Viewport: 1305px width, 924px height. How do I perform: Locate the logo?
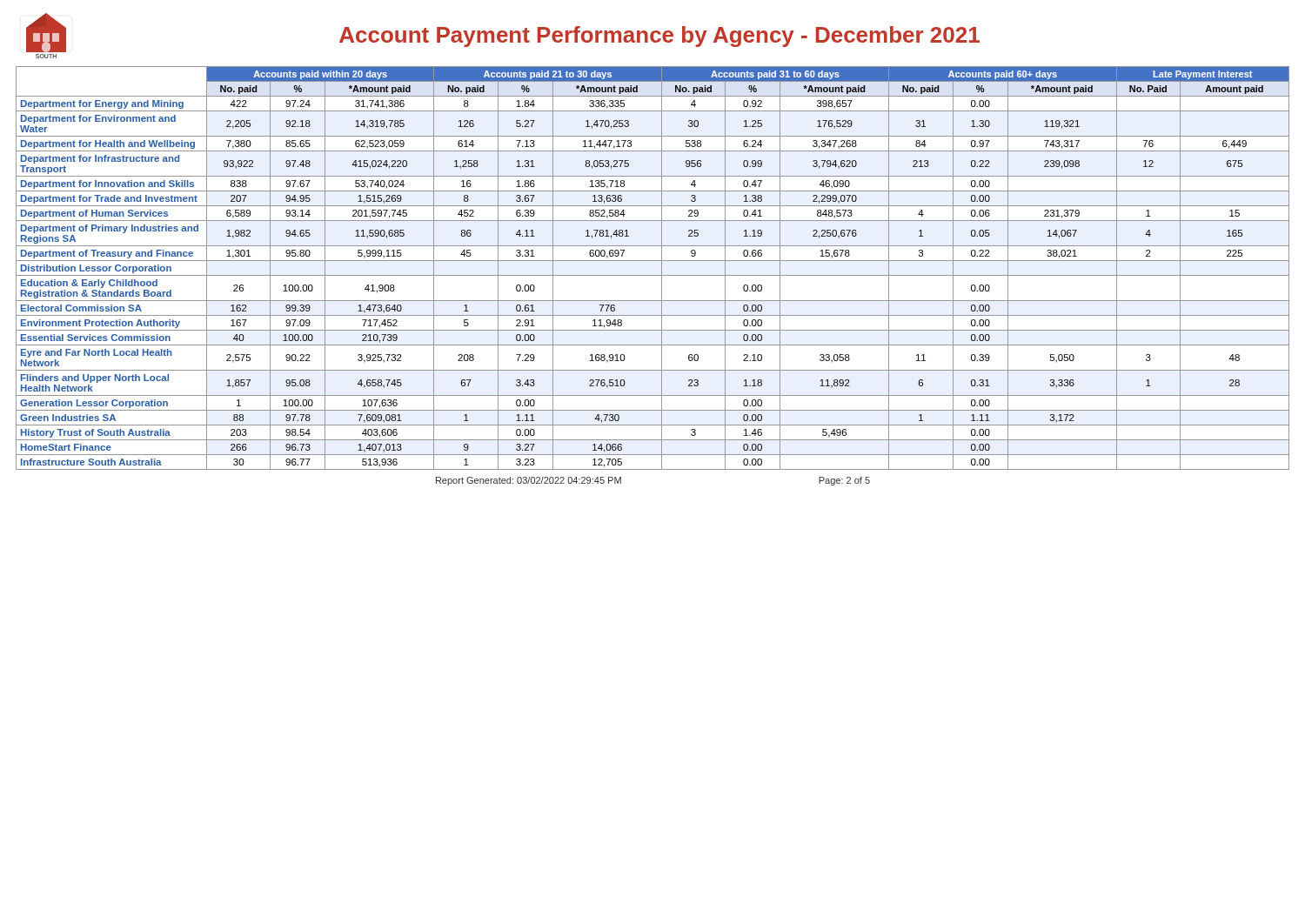click(46, 35)
